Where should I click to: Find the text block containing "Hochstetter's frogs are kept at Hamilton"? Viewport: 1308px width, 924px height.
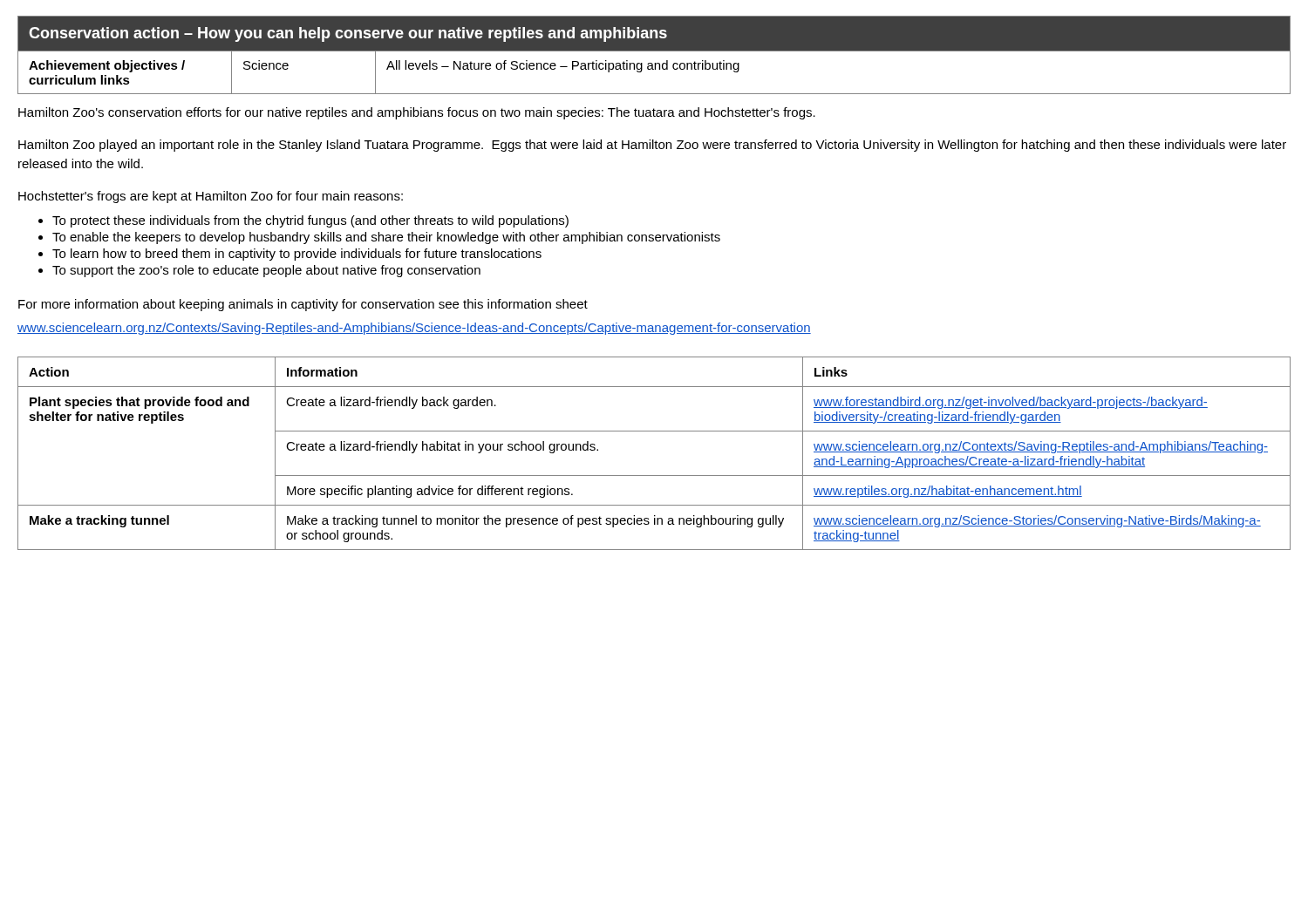tap(211, 195)
